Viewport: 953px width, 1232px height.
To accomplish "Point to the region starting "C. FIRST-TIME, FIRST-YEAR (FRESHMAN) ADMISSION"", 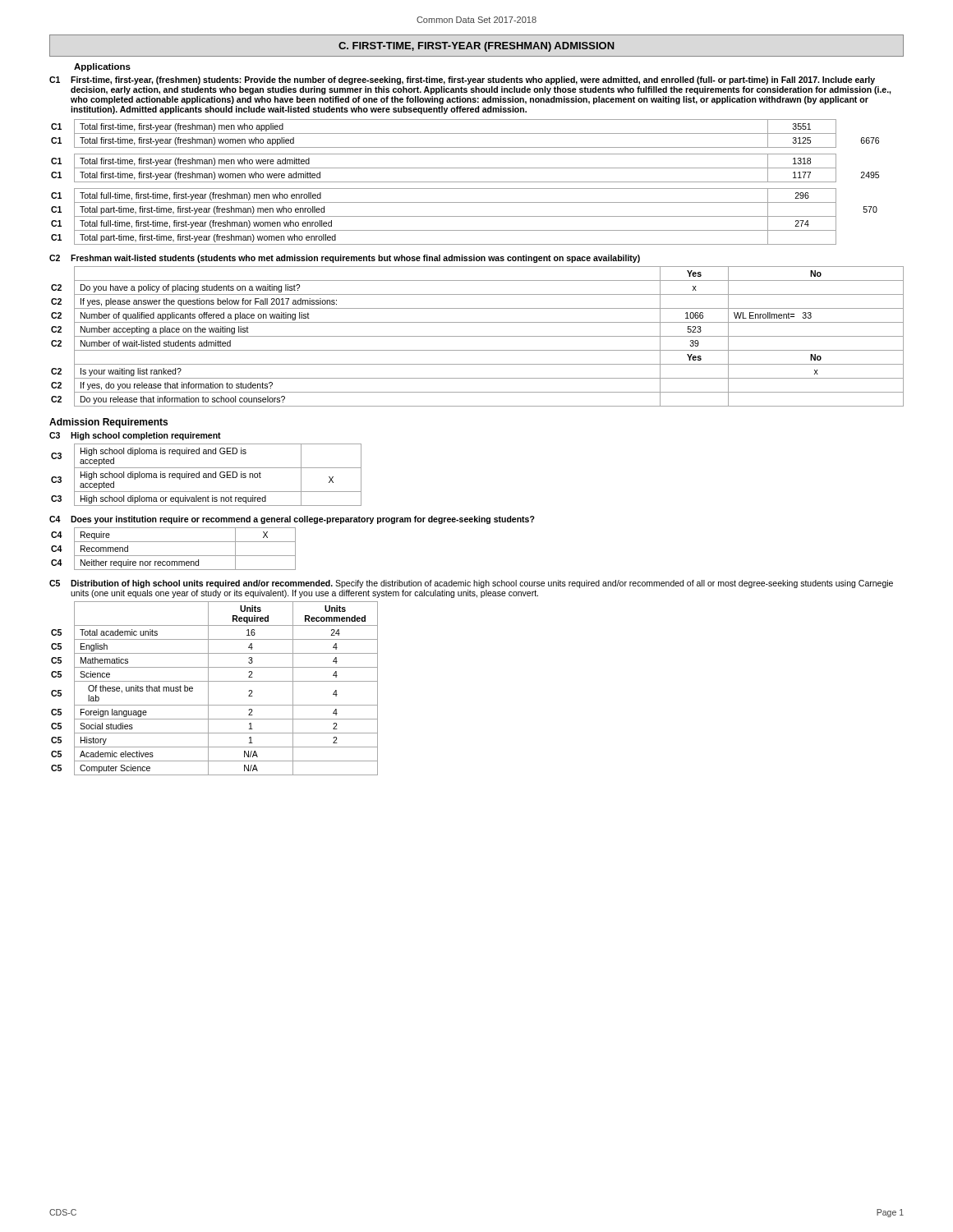I will coord(476,46).
